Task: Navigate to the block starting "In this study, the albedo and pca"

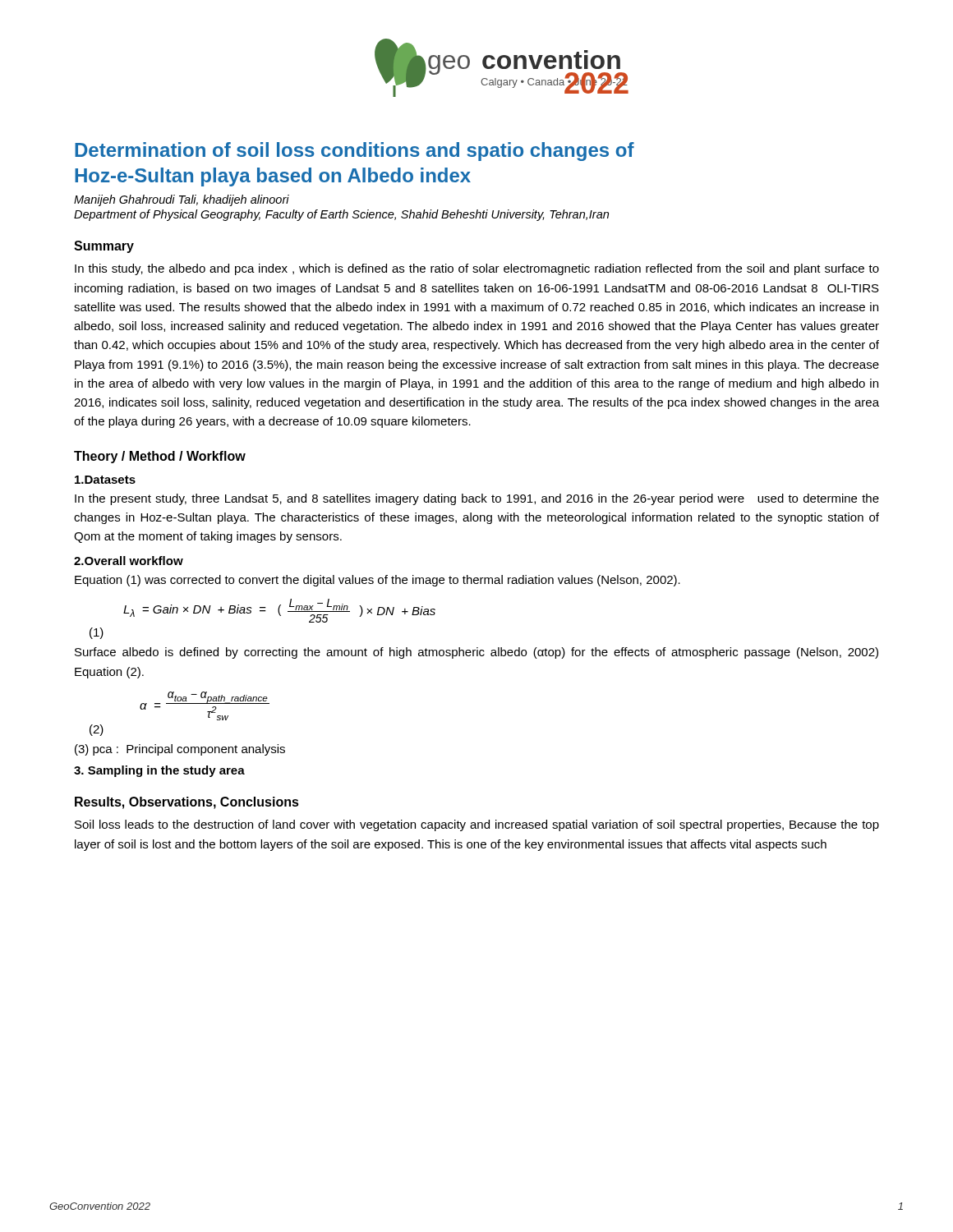Action: click(476, 345)
